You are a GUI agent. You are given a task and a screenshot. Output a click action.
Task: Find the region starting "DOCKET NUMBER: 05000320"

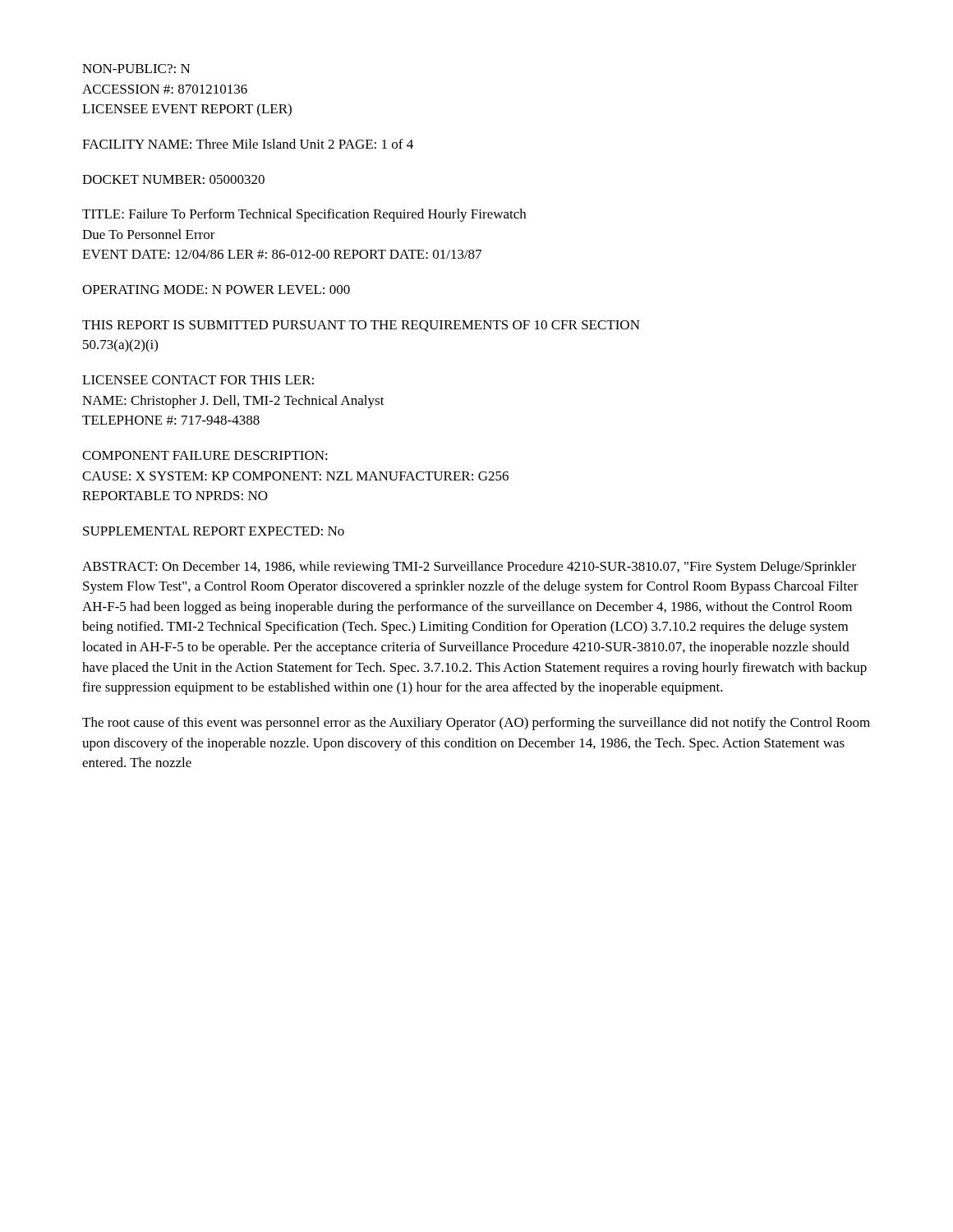pos(173,179)
